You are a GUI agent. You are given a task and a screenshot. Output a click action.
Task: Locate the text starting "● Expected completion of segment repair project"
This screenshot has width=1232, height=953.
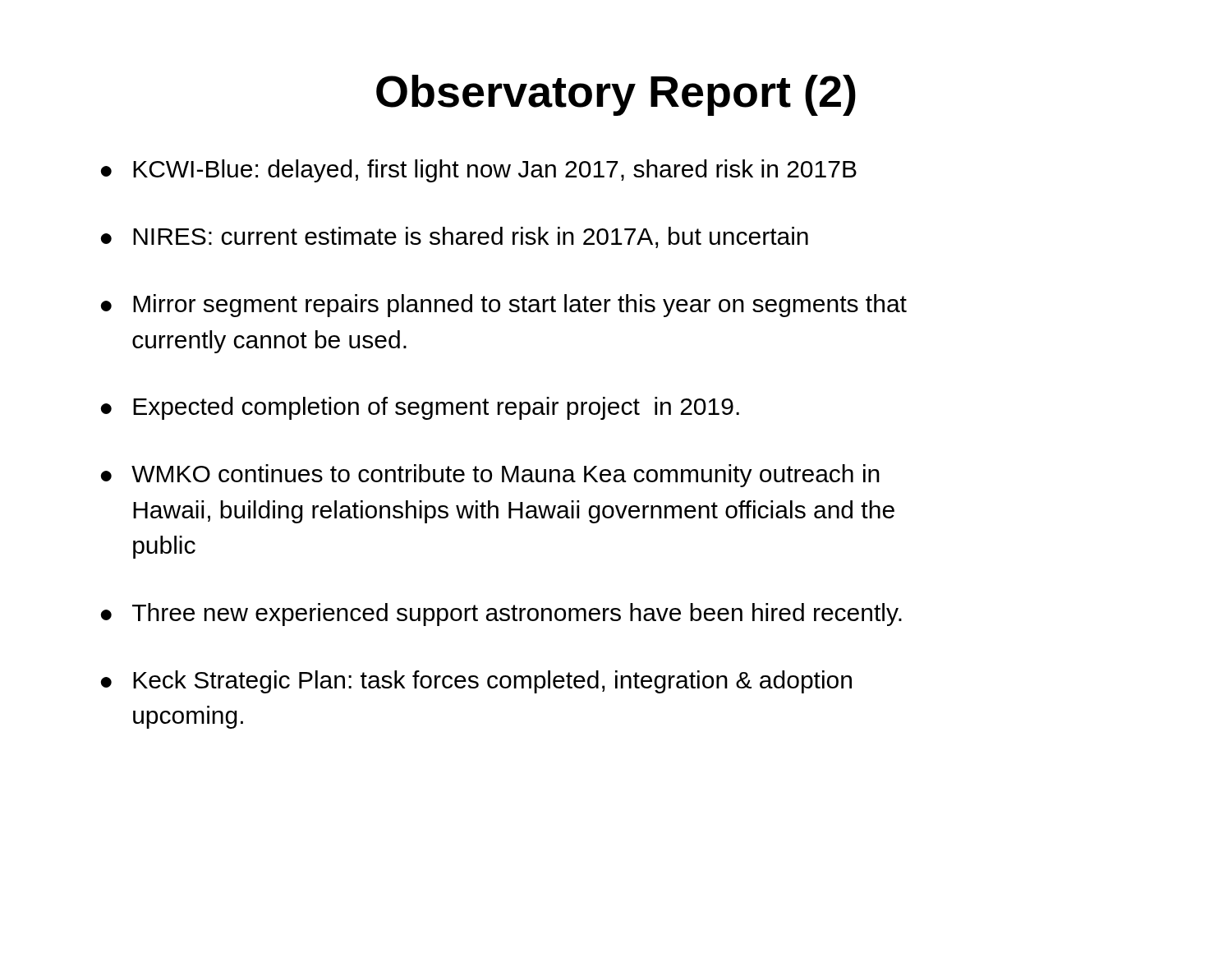[x=420, y=407]
